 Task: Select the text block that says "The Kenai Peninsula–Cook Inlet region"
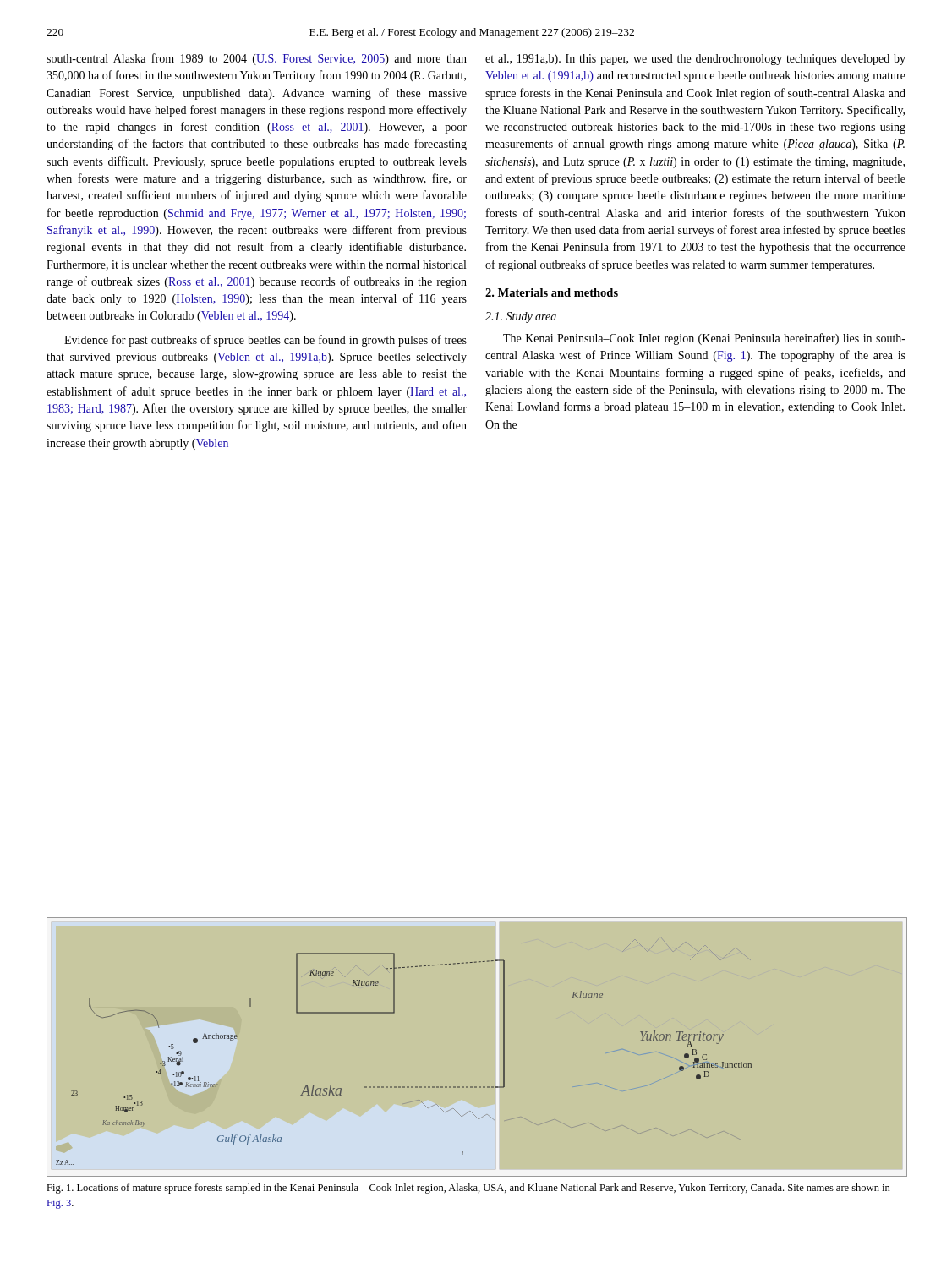(695, 382)
